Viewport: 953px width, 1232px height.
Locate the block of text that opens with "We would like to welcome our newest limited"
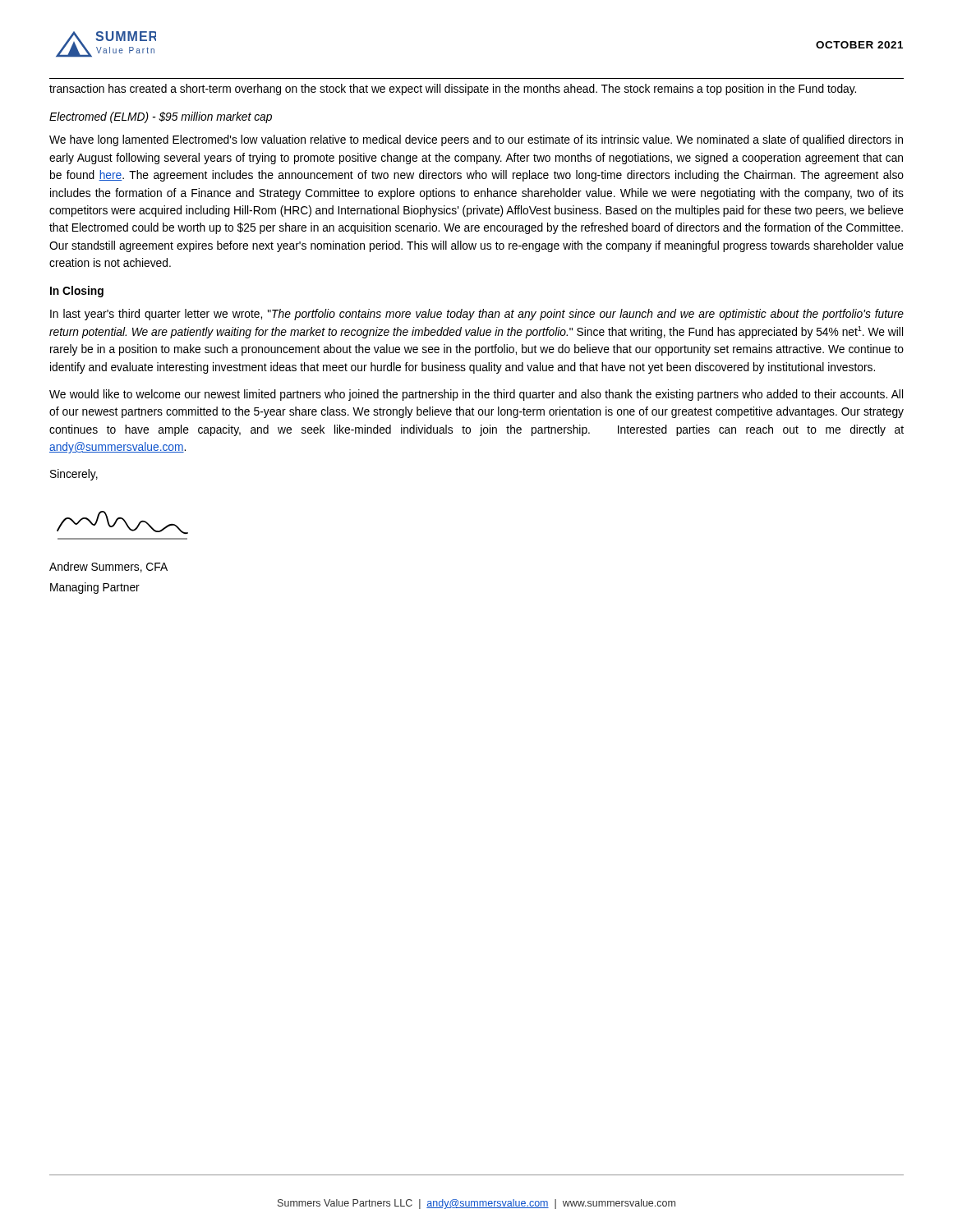click(x=476, y=421)
